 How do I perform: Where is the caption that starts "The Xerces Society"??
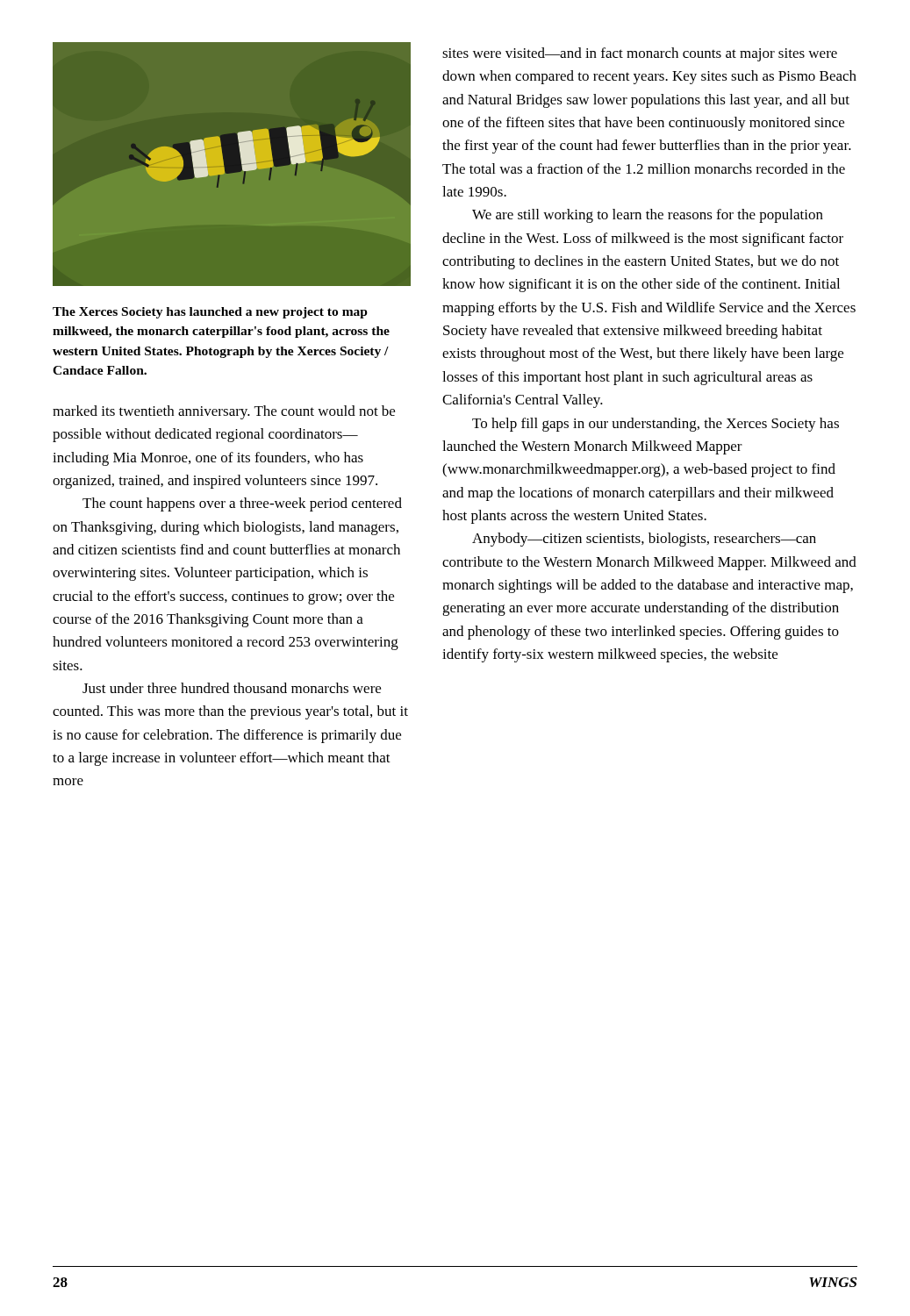coord(221,341)
